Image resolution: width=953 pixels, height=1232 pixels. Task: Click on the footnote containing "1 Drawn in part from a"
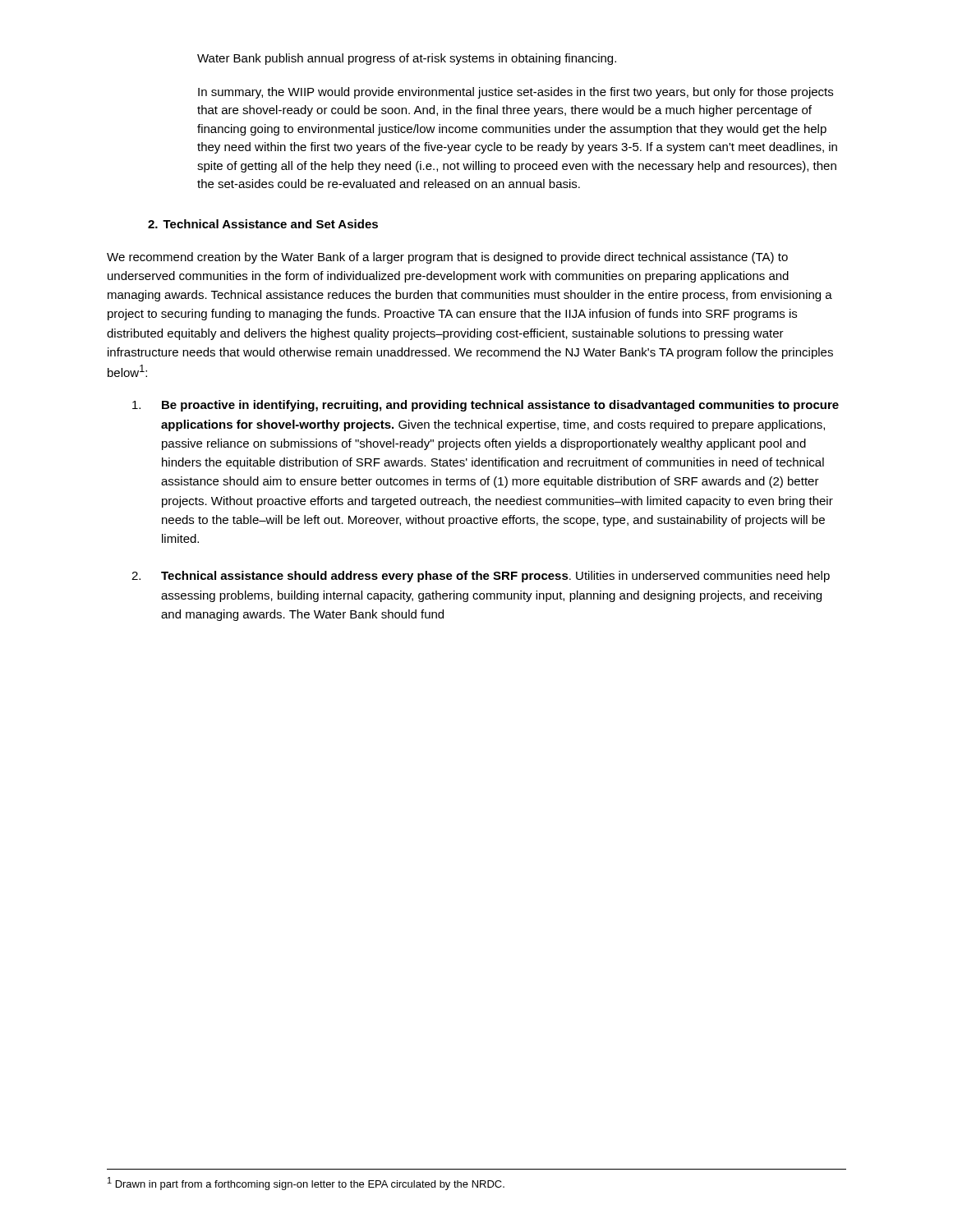pyautogui.click(x=306, y=1183)
